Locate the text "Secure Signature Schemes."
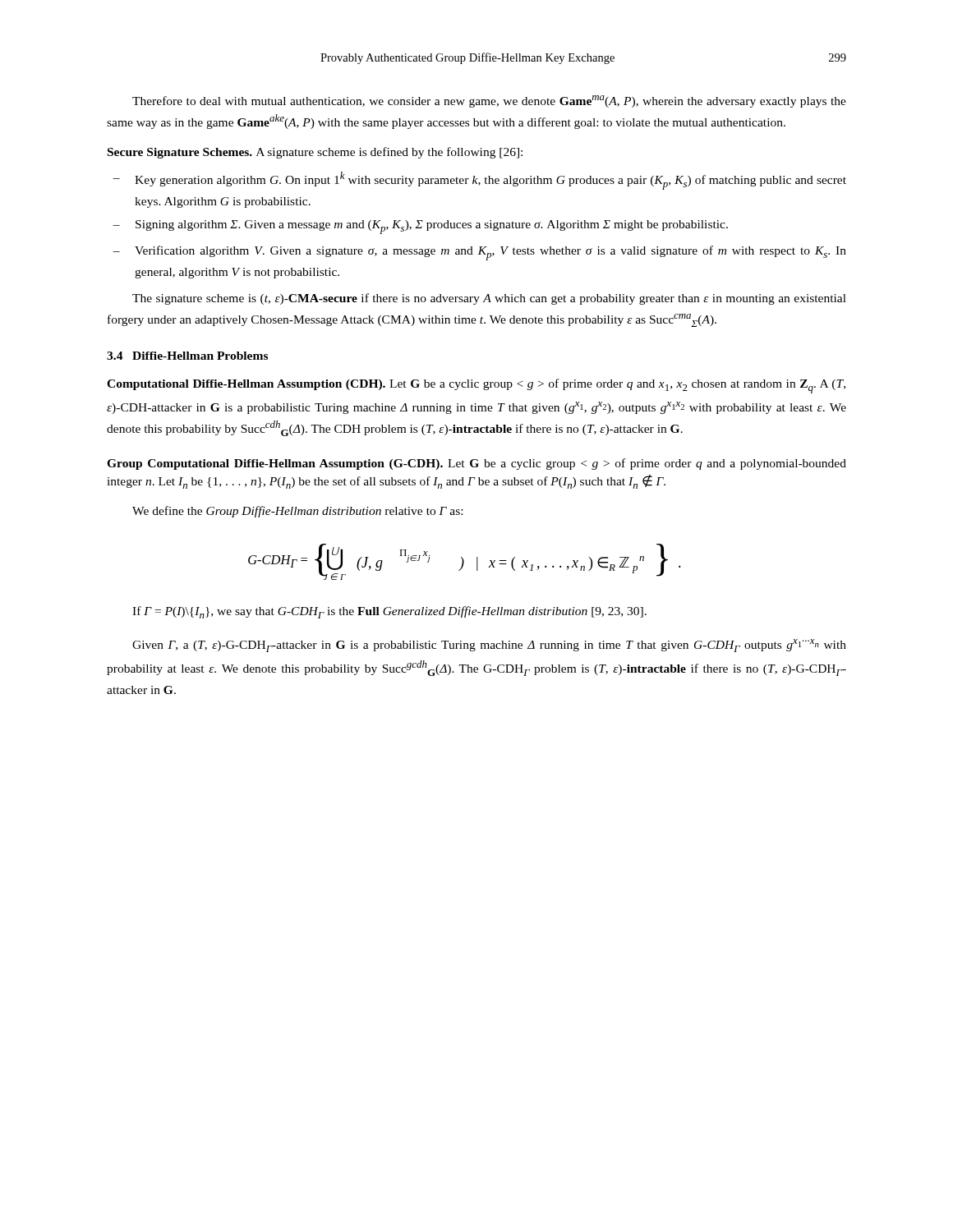The width and height of the screenshot is (953, 1232). click(181, 152)
